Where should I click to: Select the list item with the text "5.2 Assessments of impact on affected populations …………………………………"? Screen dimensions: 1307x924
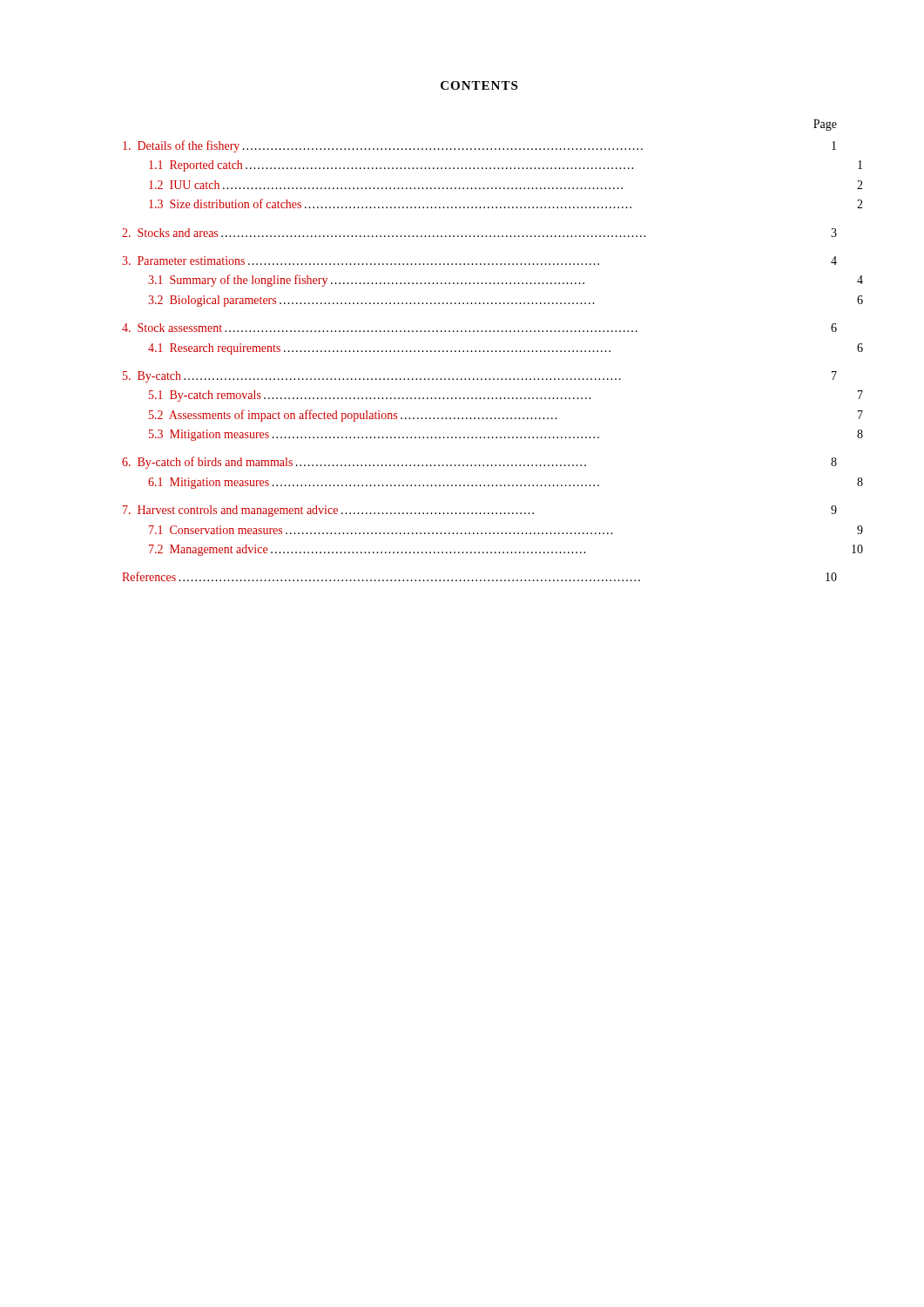(506, 416)
